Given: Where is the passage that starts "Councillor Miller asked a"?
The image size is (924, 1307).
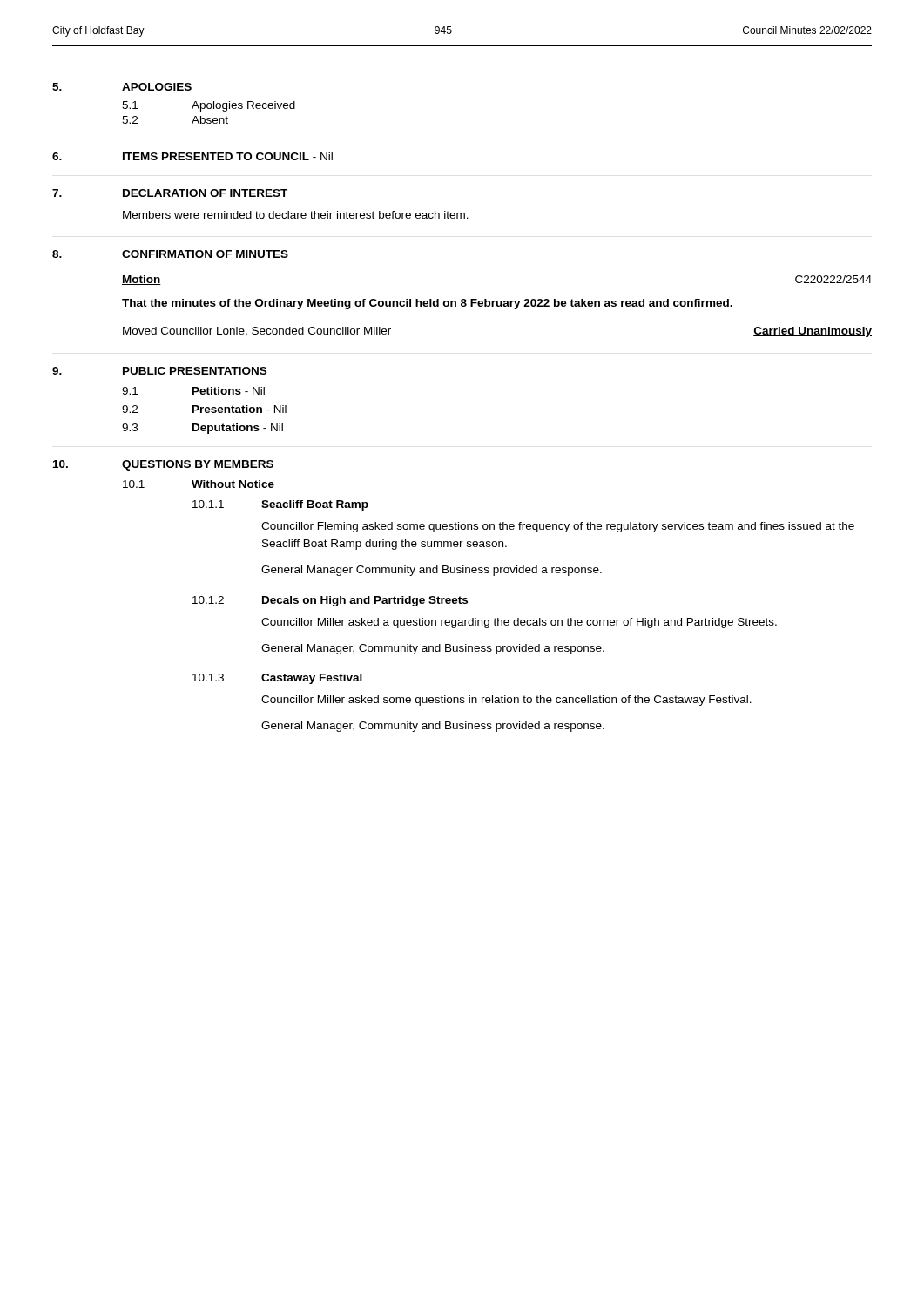Looking at the screenshot, I should click(x=519, y=621).
